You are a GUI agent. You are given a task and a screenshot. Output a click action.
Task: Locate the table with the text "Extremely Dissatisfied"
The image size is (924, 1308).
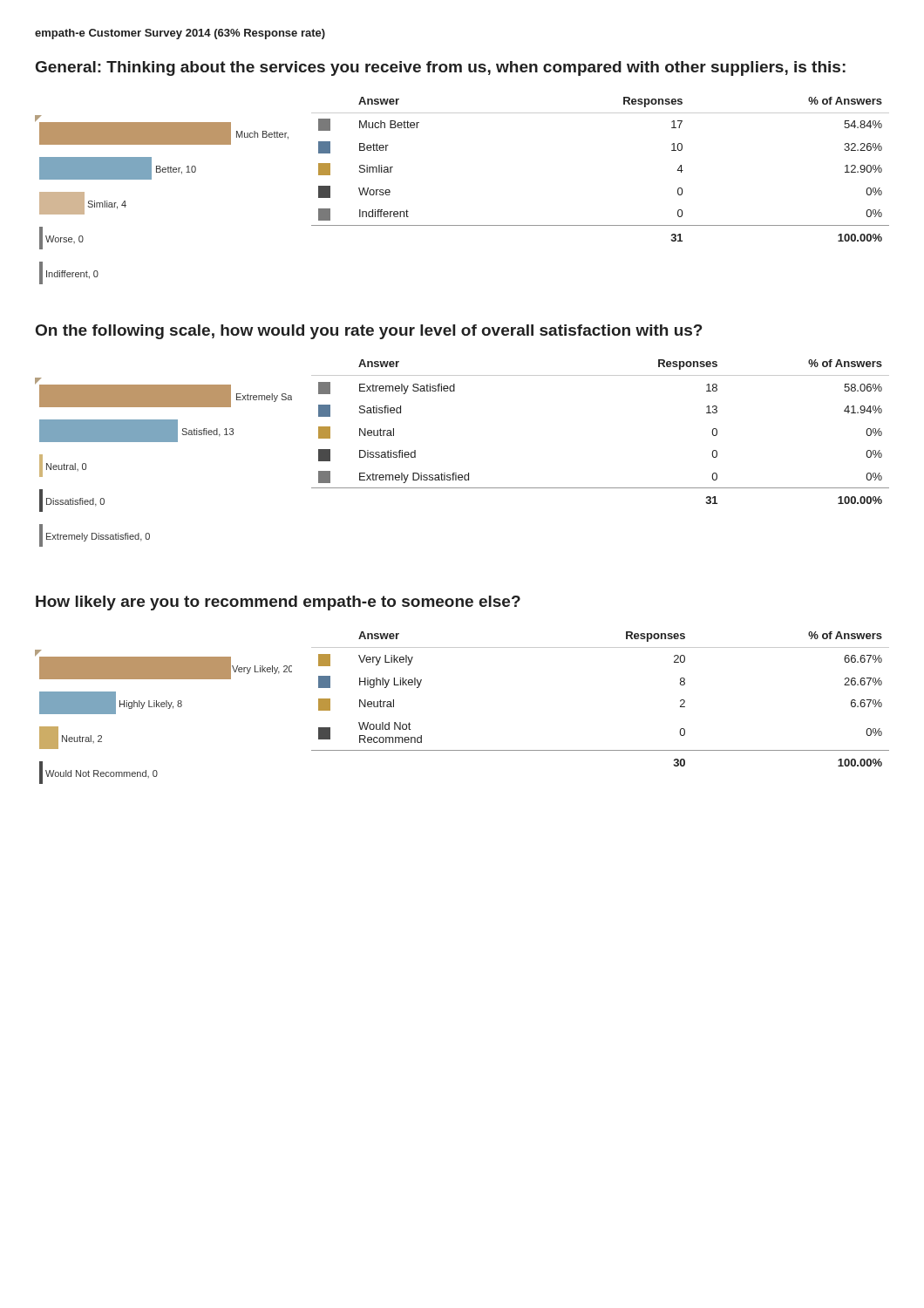point(600,432)
